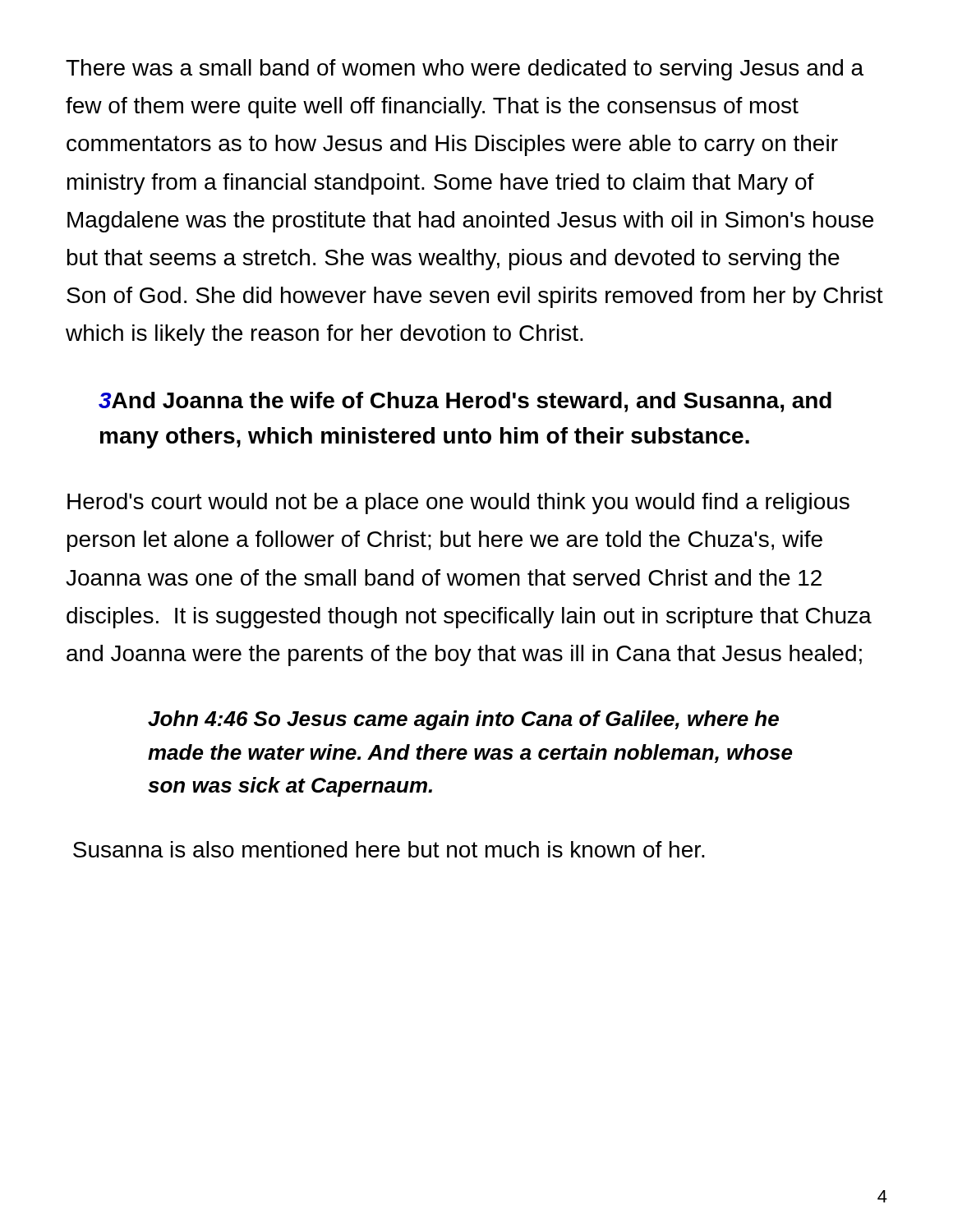Viewport: 953px width, 1232px height.
Task: Select the text block that says "Herod's court would not be a place one"
Action: (469, 578)
